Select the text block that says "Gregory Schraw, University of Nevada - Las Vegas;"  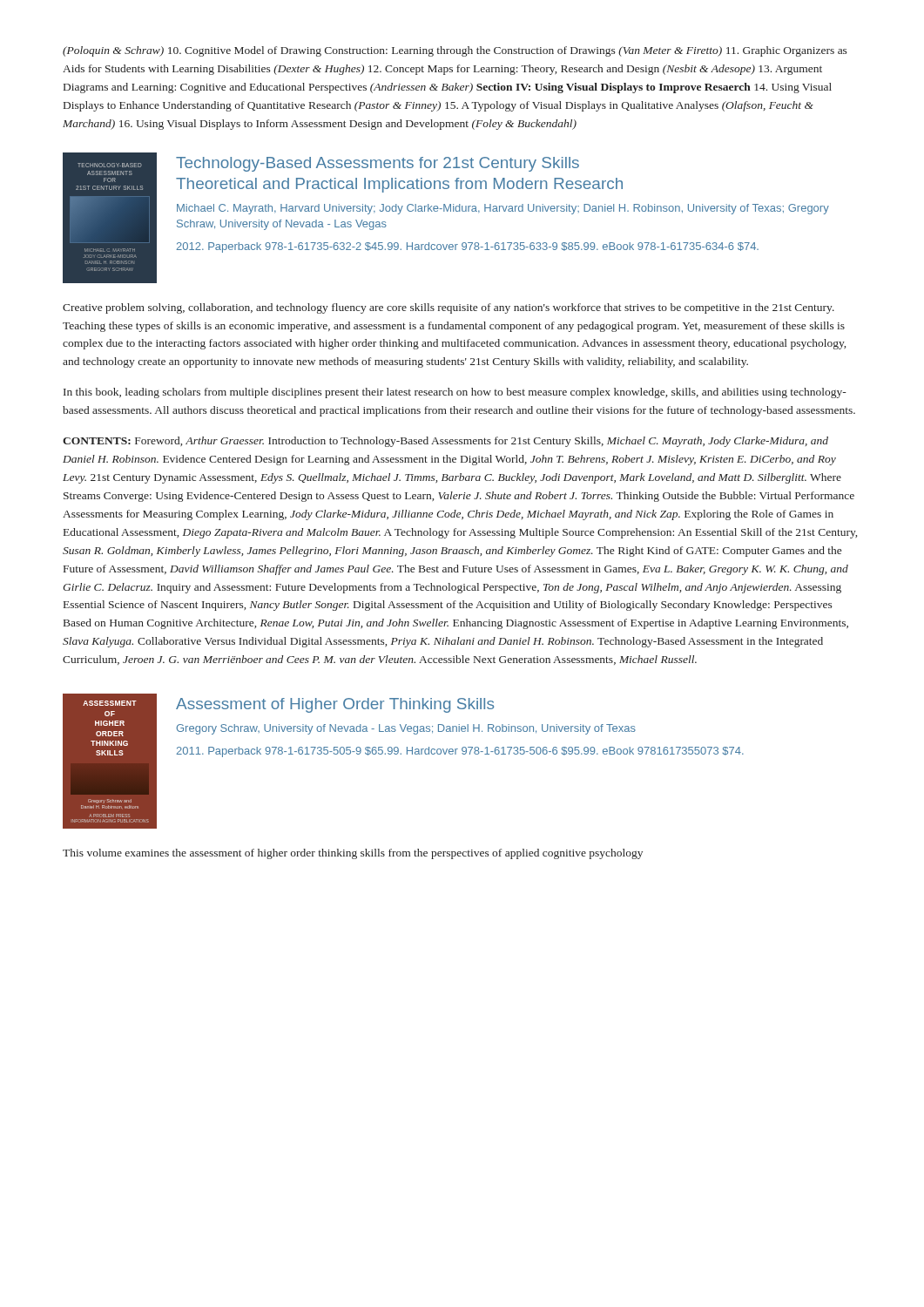pos(406,728)
